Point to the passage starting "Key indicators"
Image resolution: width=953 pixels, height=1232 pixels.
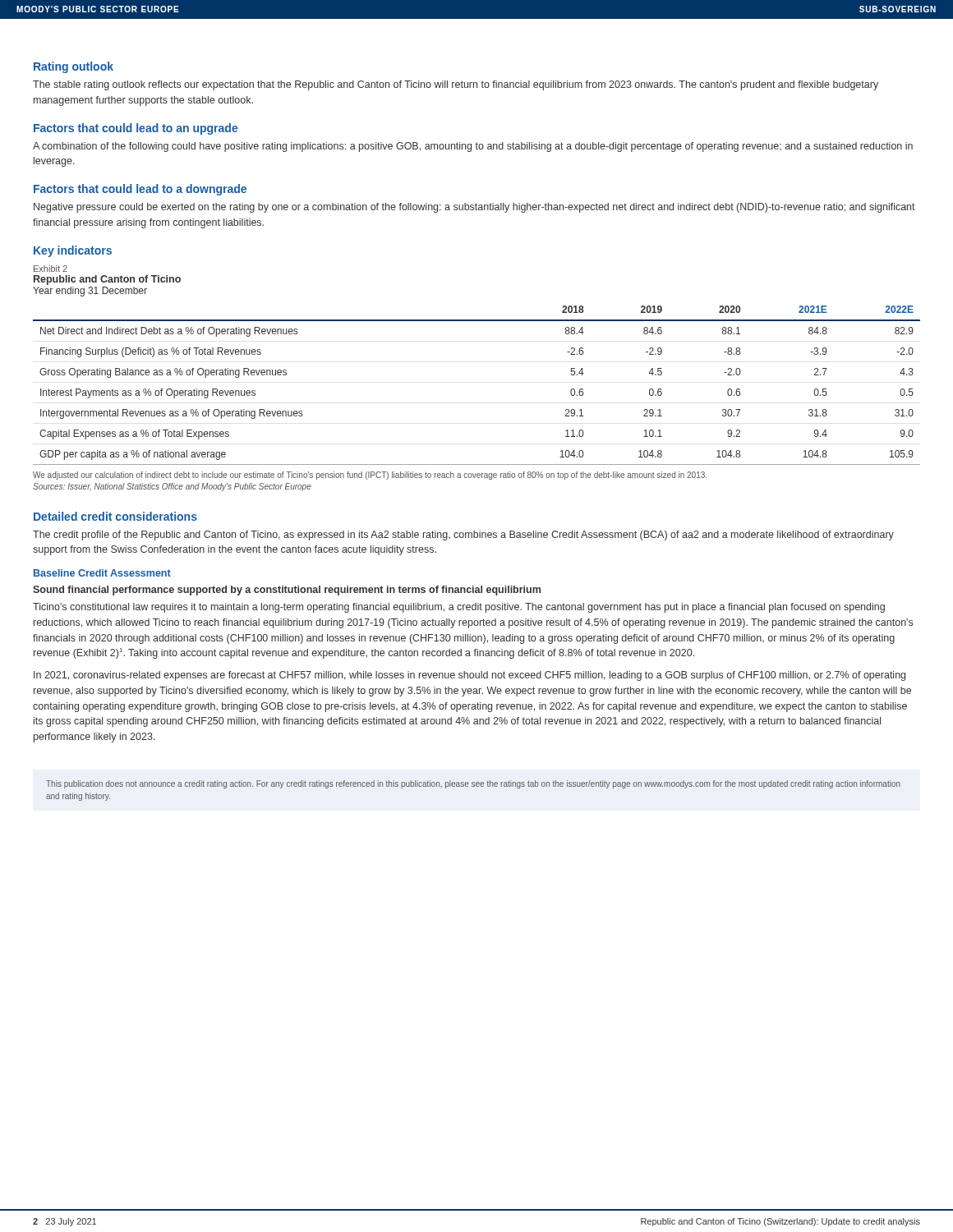[73, 250]
